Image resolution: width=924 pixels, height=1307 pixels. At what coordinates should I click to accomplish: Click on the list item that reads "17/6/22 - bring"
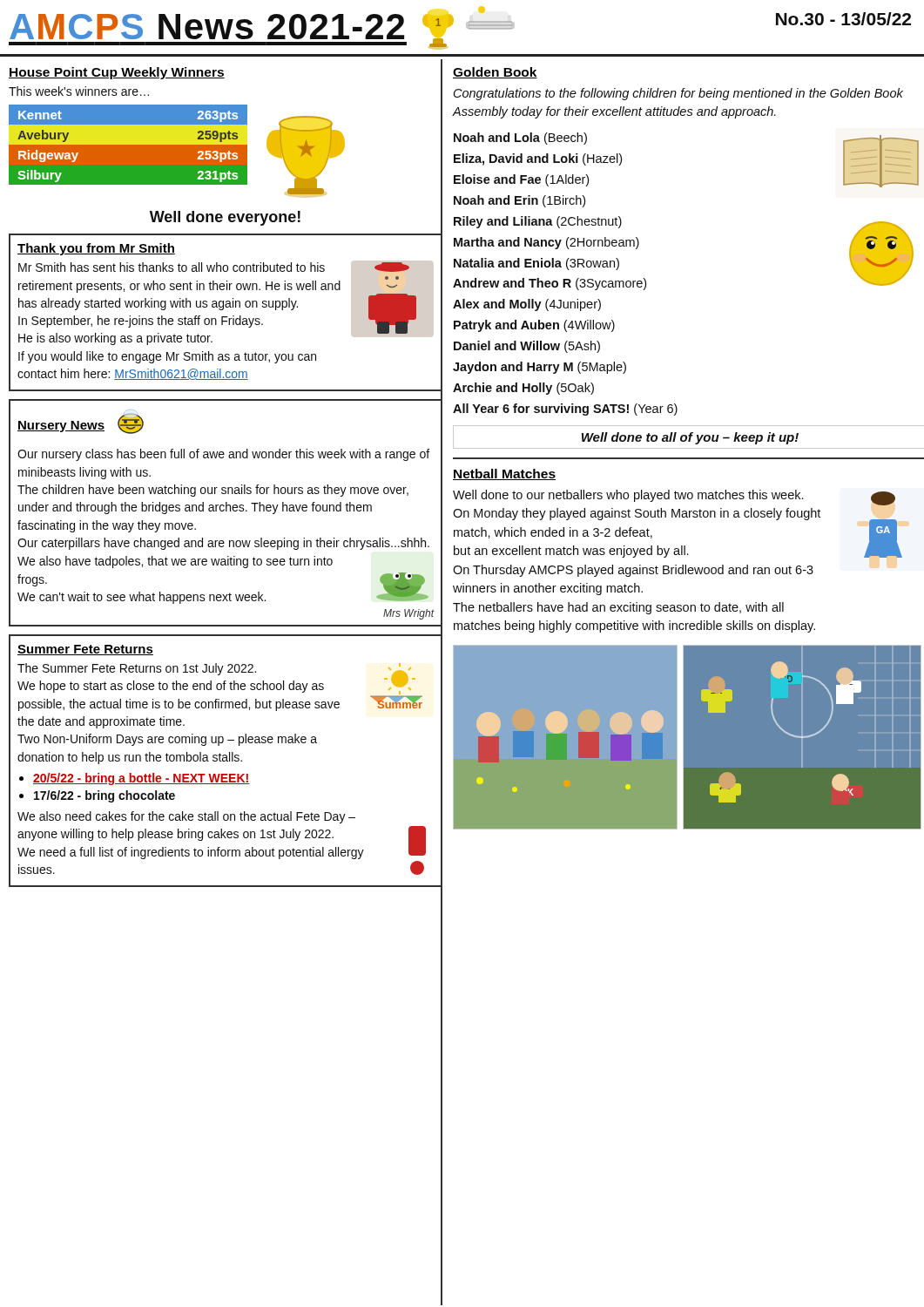104,796
